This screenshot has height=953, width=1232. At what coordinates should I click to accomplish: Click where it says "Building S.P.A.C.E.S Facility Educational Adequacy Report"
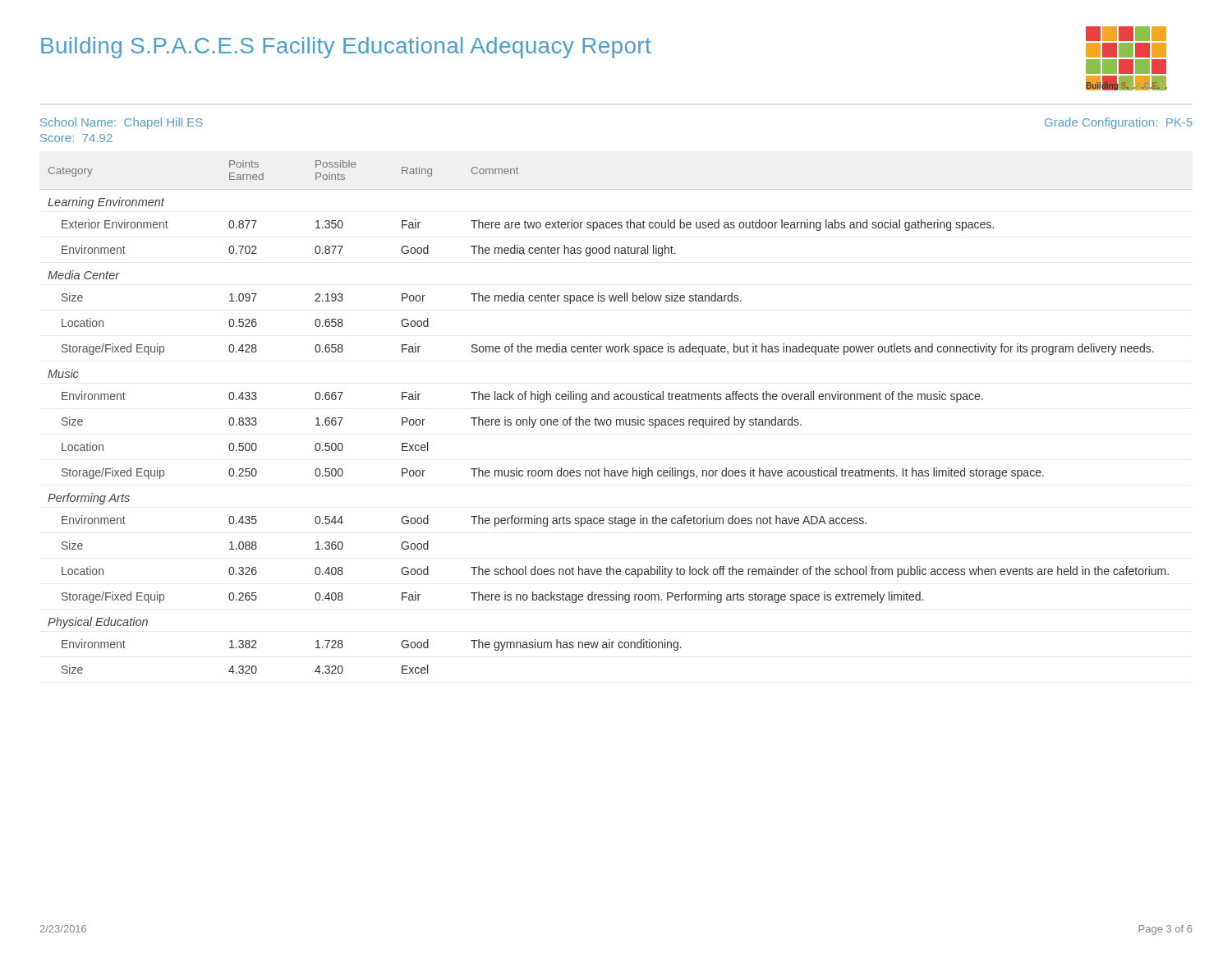point(345,46)
